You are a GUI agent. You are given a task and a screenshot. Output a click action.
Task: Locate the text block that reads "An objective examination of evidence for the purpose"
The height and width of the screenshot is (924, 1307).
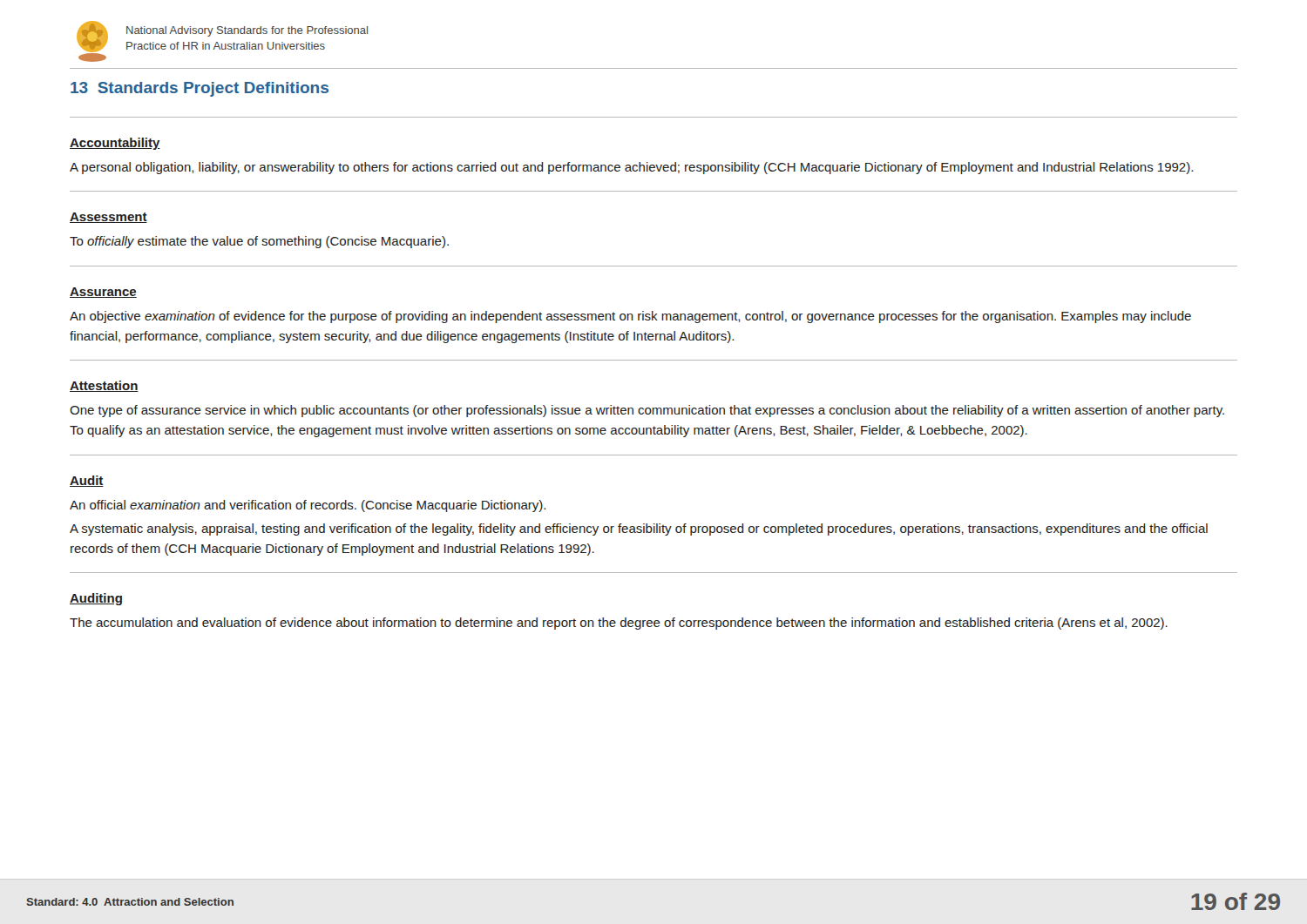[x=631, y=325]
